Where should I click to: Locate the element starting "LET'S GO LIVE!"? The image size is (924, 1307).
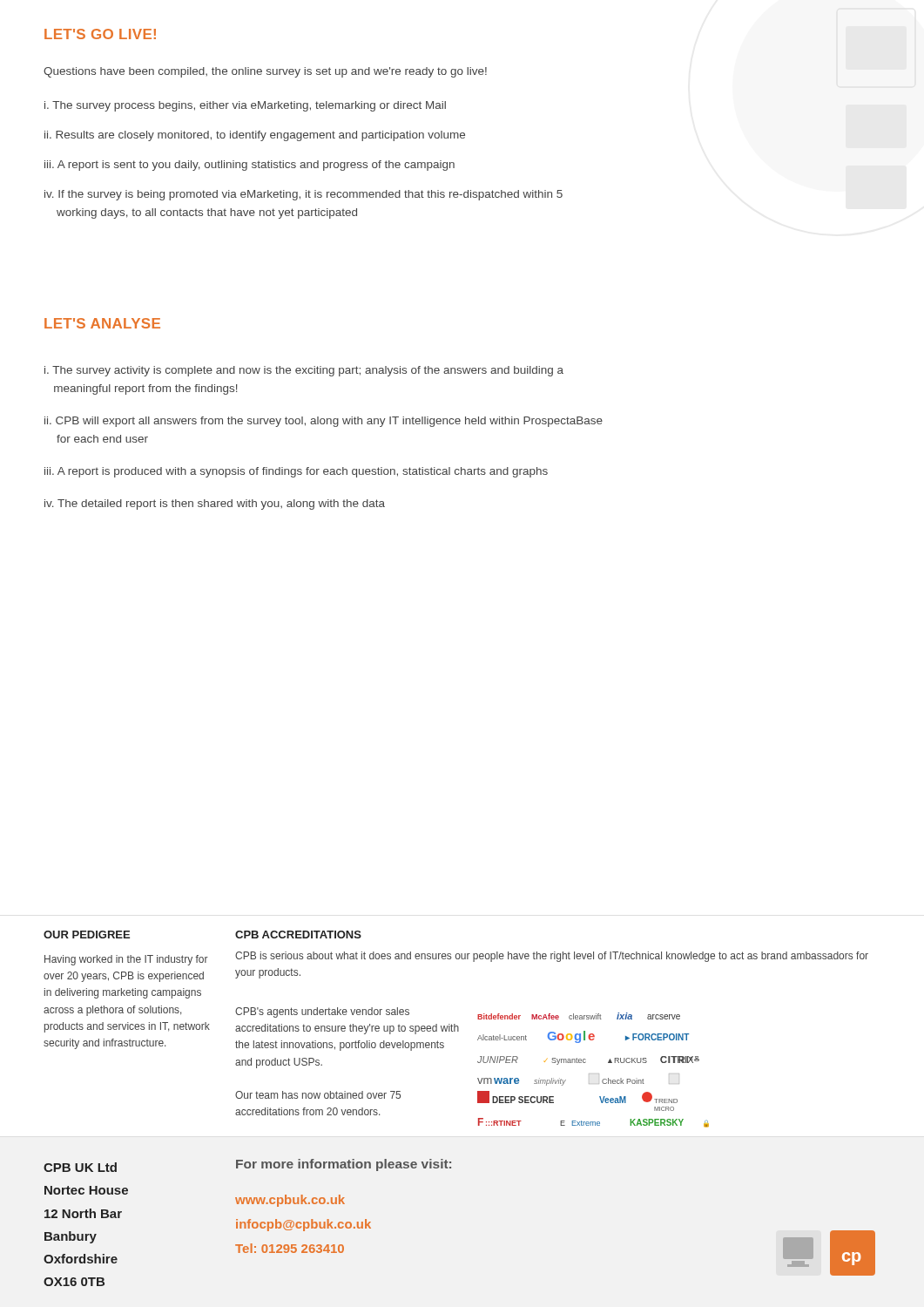[x=101, y=34]
